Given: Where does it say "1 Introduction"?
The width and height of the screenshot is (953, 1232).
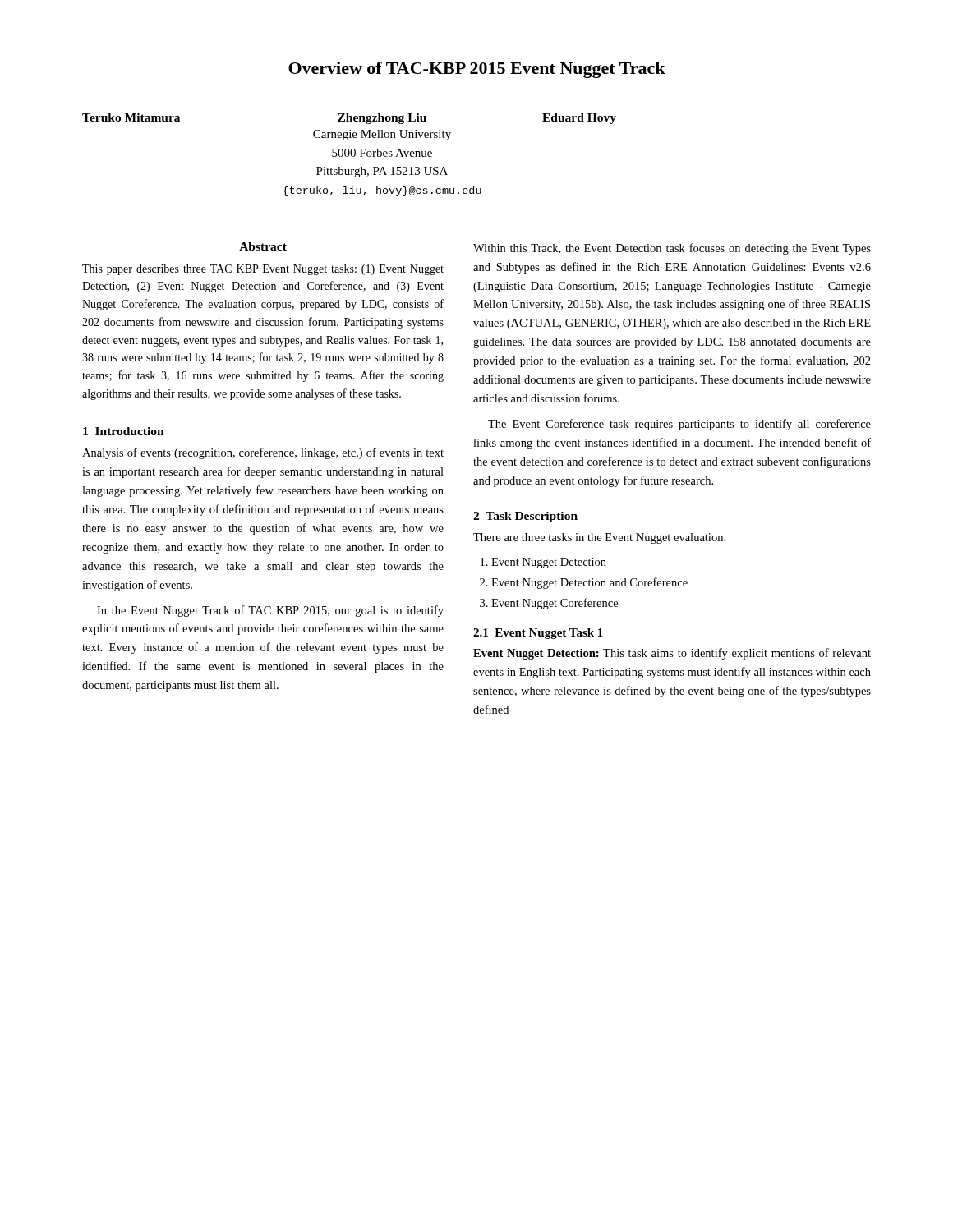Looking at the screenshot, I should (x=123, y=431).
